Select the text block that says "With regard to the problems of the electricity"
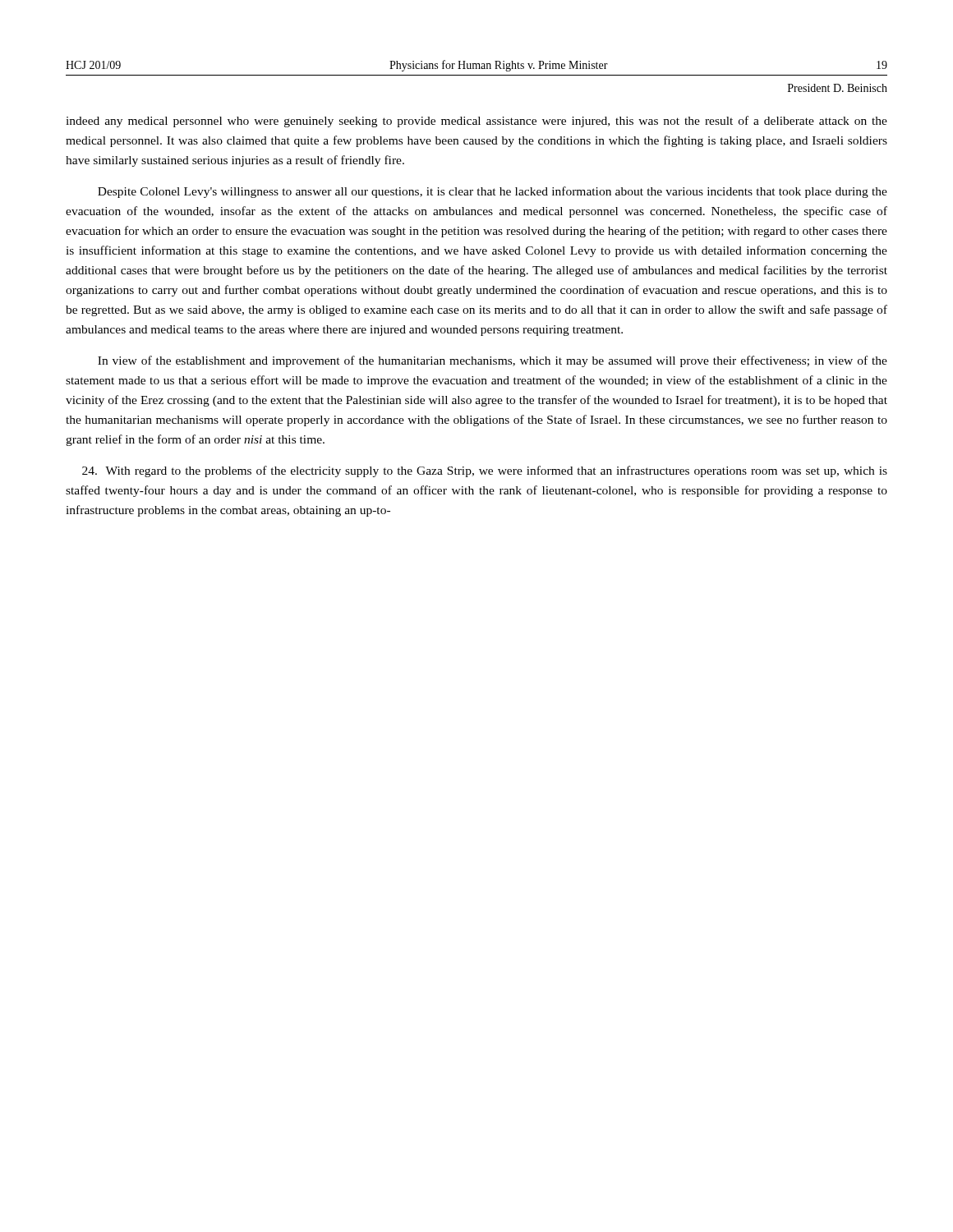953x1232 pixels. [x=476, y=490]
